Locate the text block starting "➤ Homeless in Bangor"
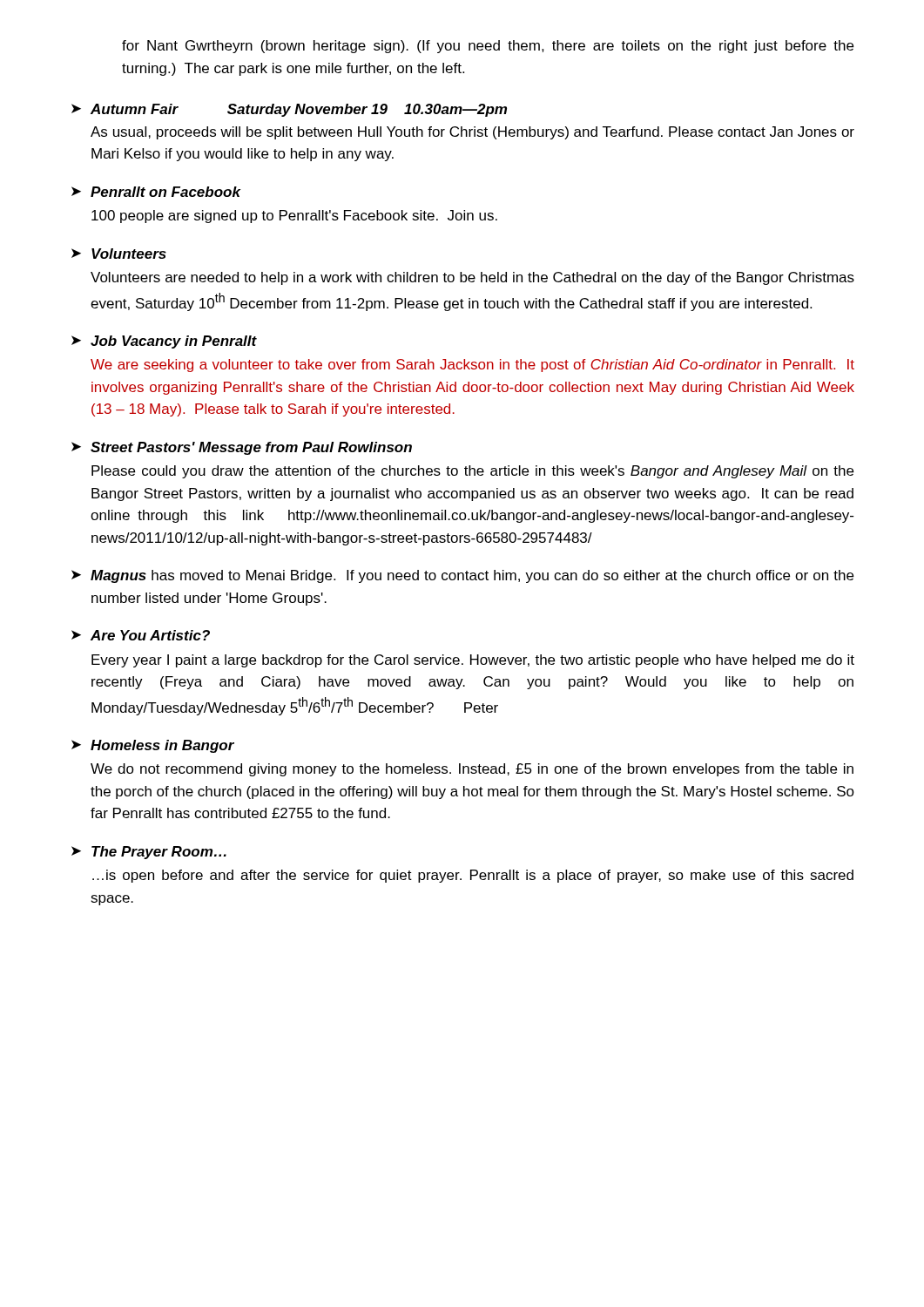924x1307 pixels. (x=462, y=780)
